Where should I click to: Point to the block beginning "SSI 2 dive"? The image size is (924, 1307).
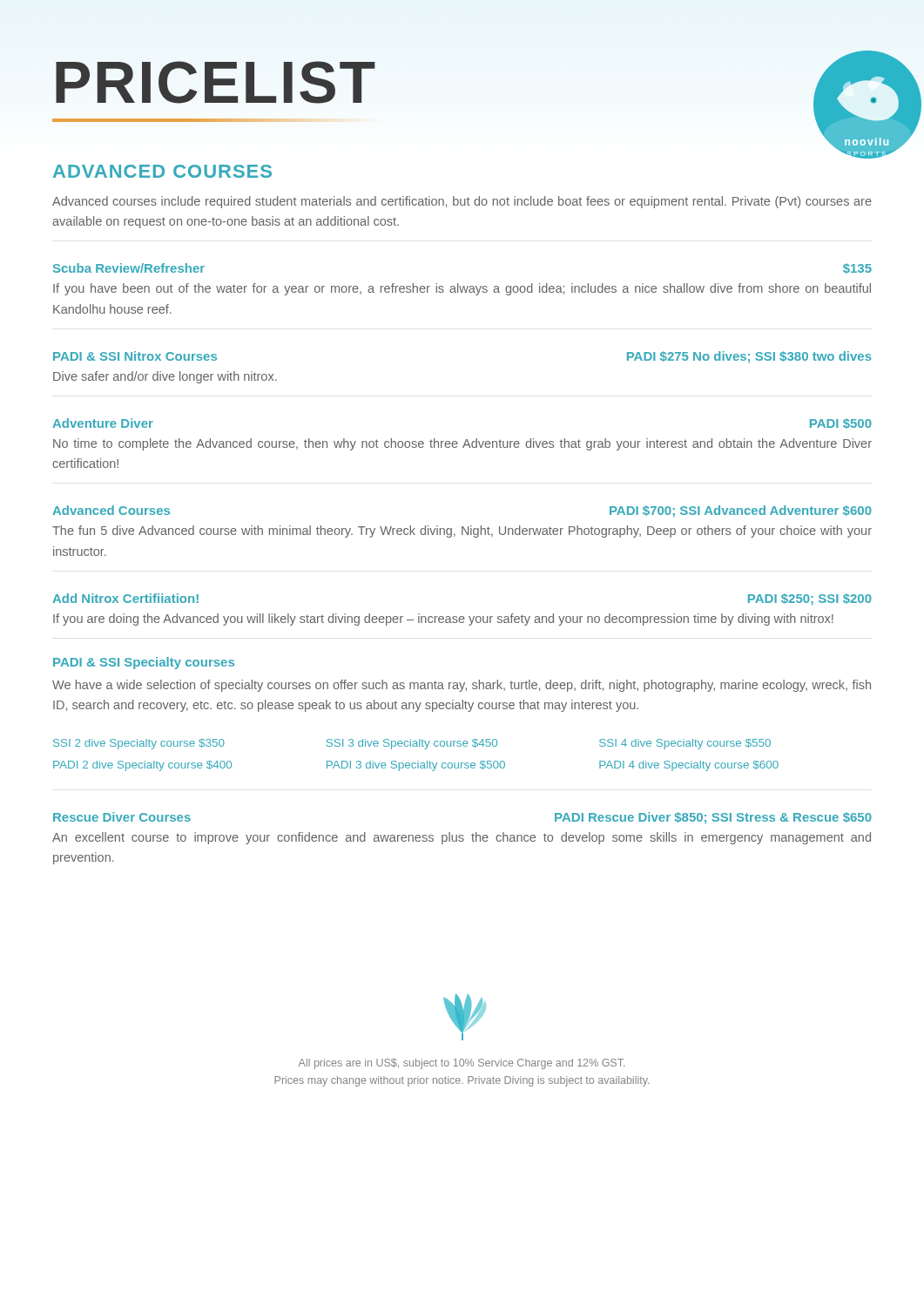click(139, 743)
